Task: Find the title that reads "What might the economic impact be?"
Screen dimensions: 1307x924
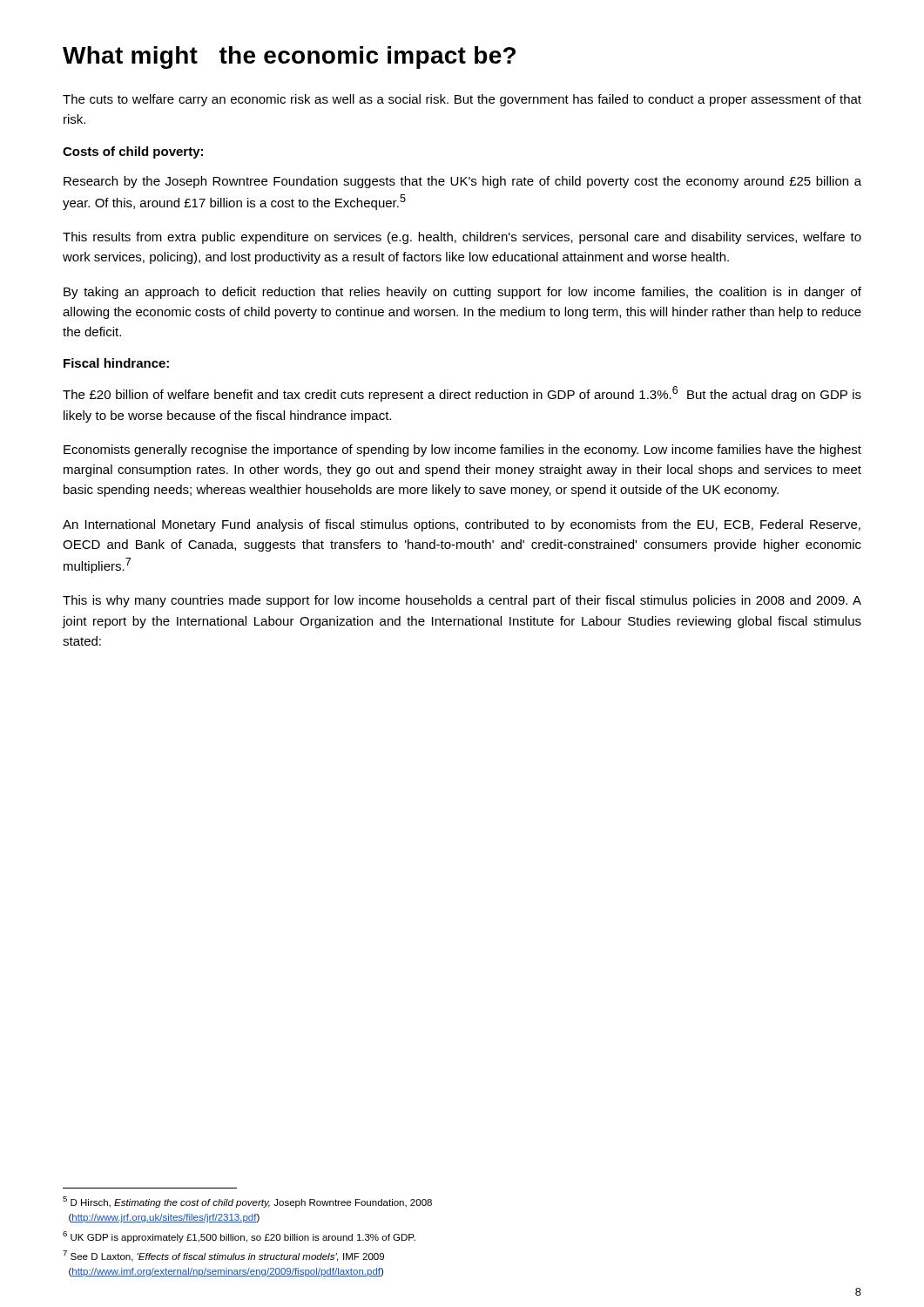Action: click(x=290, y=55)
